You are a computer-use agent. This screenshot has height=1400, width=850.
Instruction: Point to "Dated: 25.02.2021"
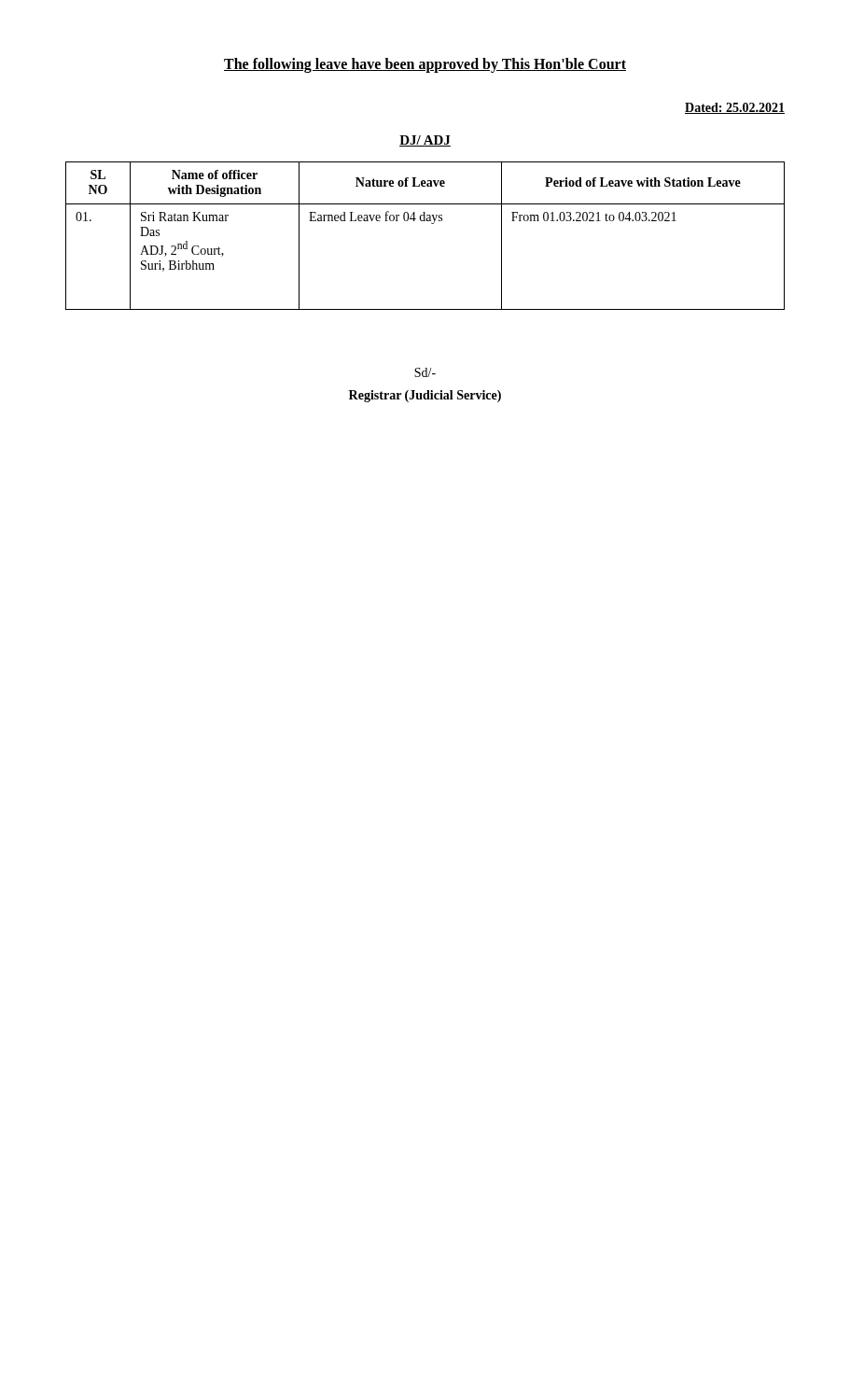click(x=735, y=108)
